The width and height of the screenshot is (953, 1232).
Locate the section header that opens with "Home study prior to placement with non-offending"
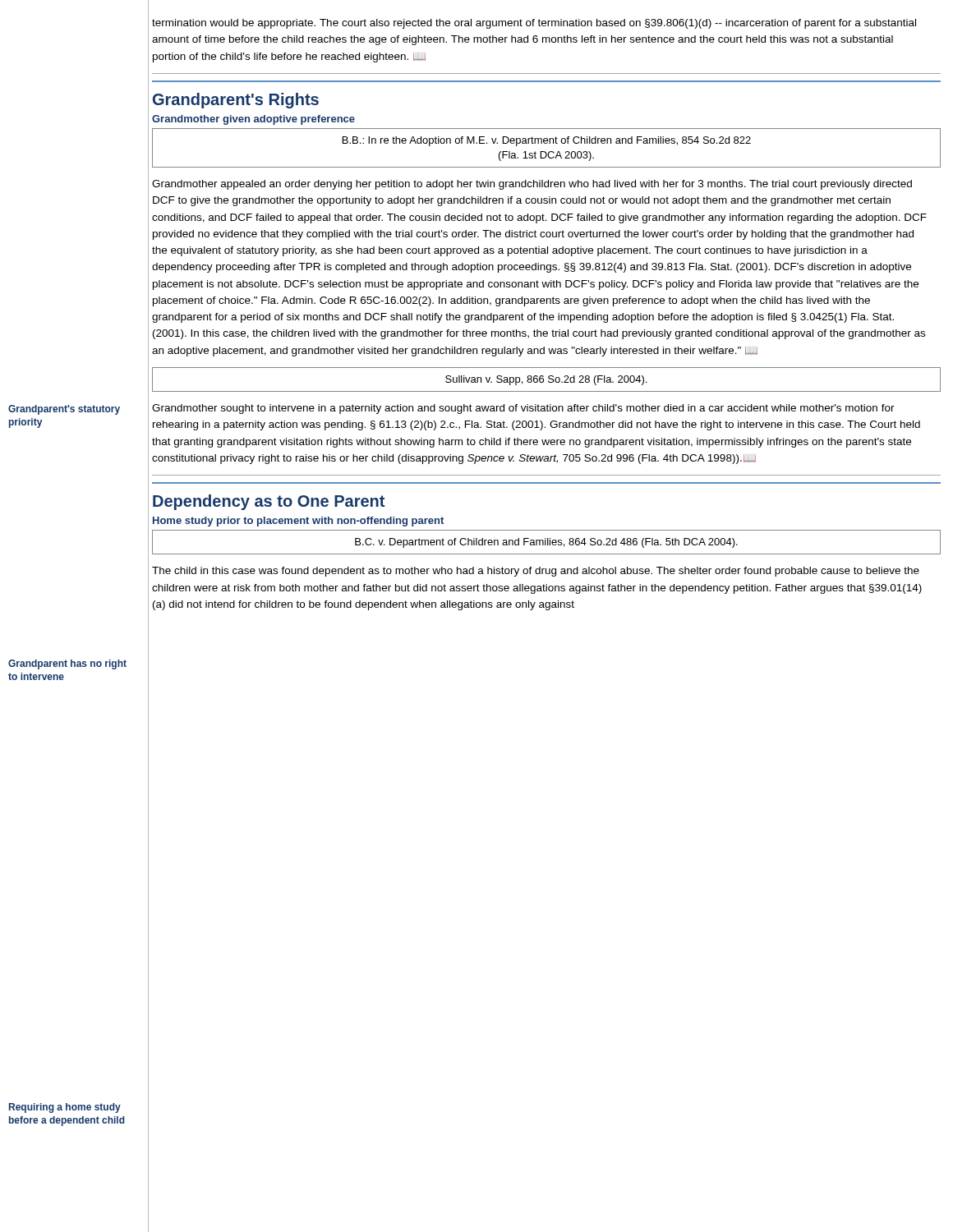[298, 520]
